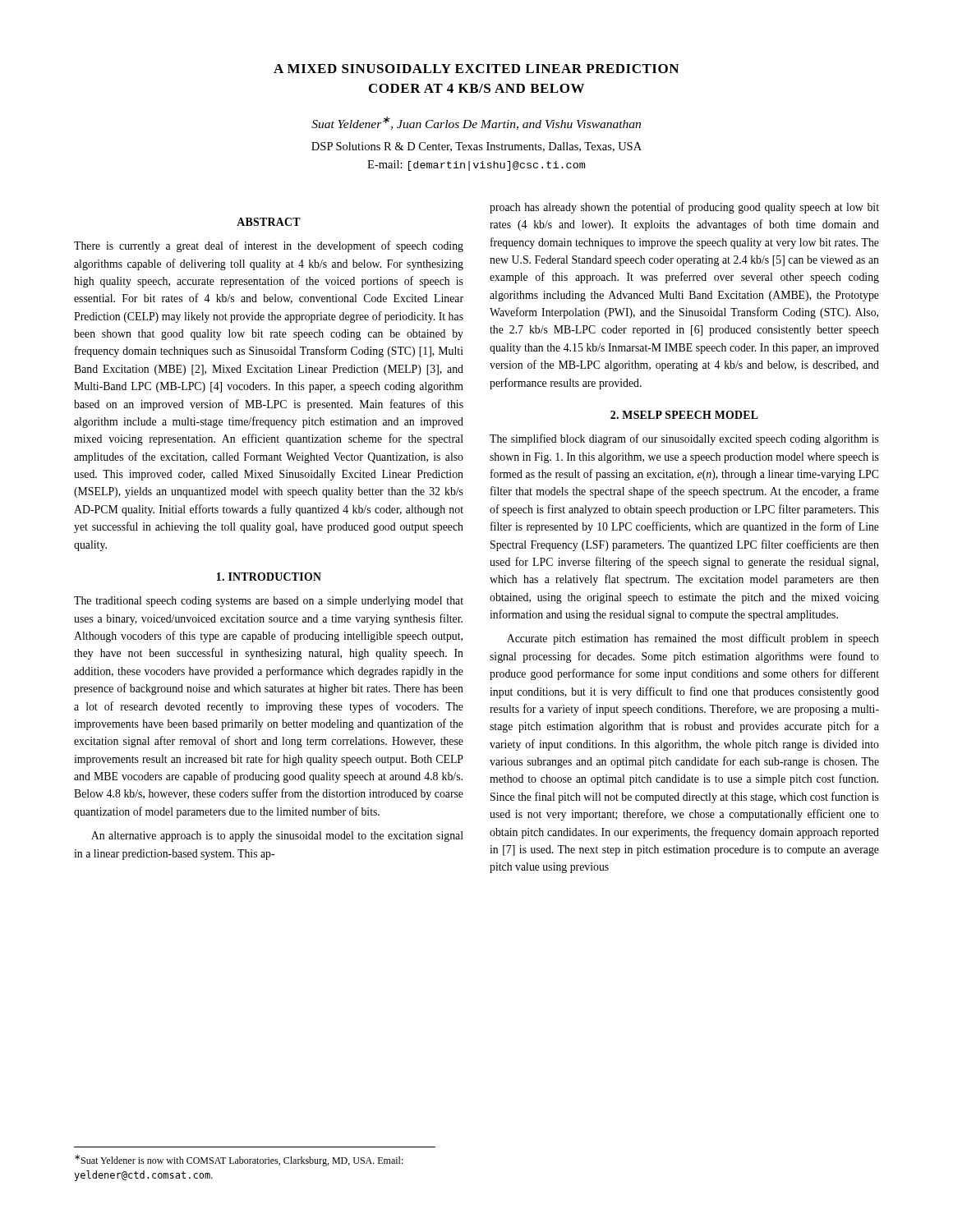The image size is (953, 1232).
Task: Point to the block starting "1. INTRODUCTION"
Action: pos(269,577)
